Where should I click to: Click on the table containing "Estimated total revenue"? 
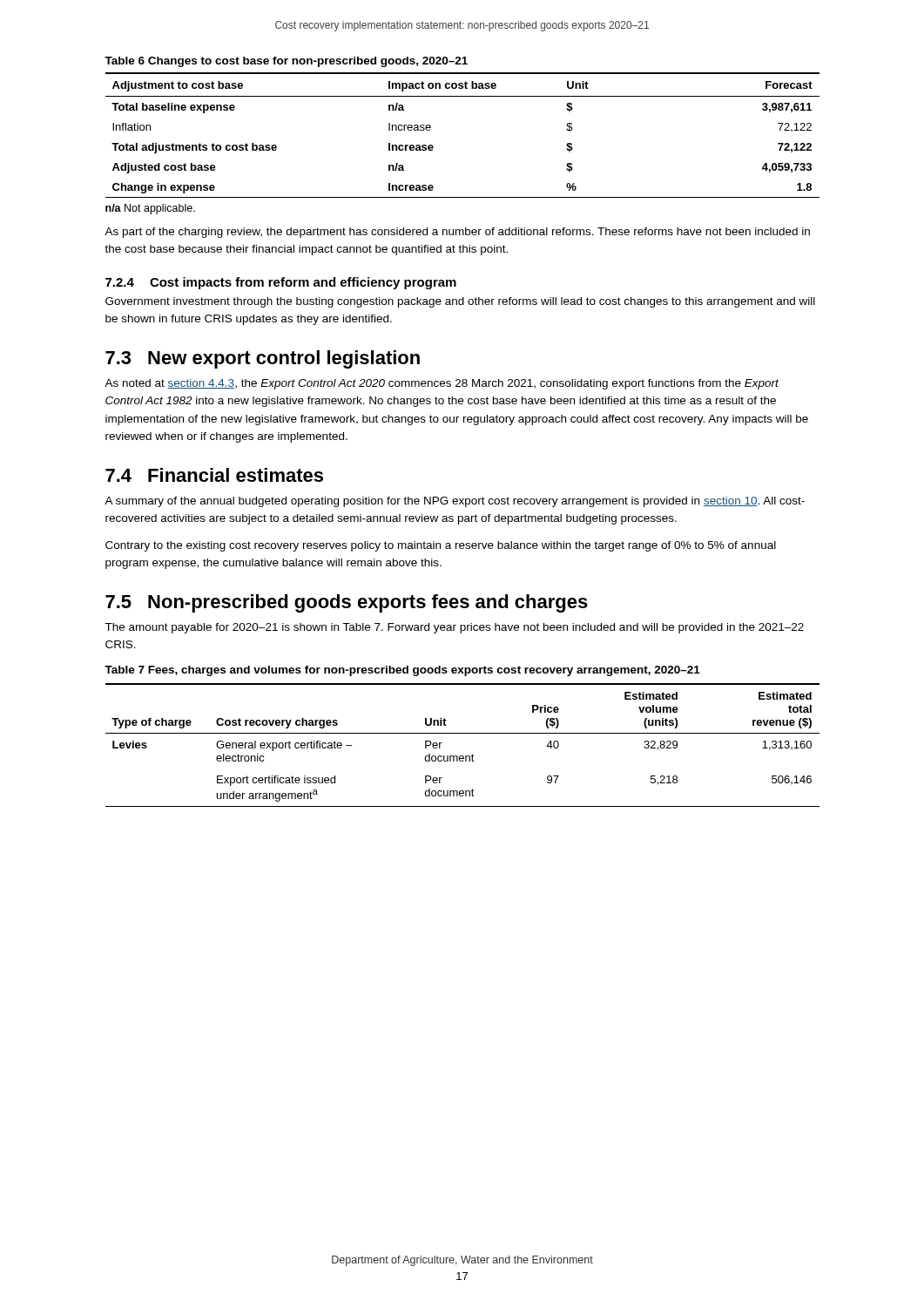[x=462, y=745]
